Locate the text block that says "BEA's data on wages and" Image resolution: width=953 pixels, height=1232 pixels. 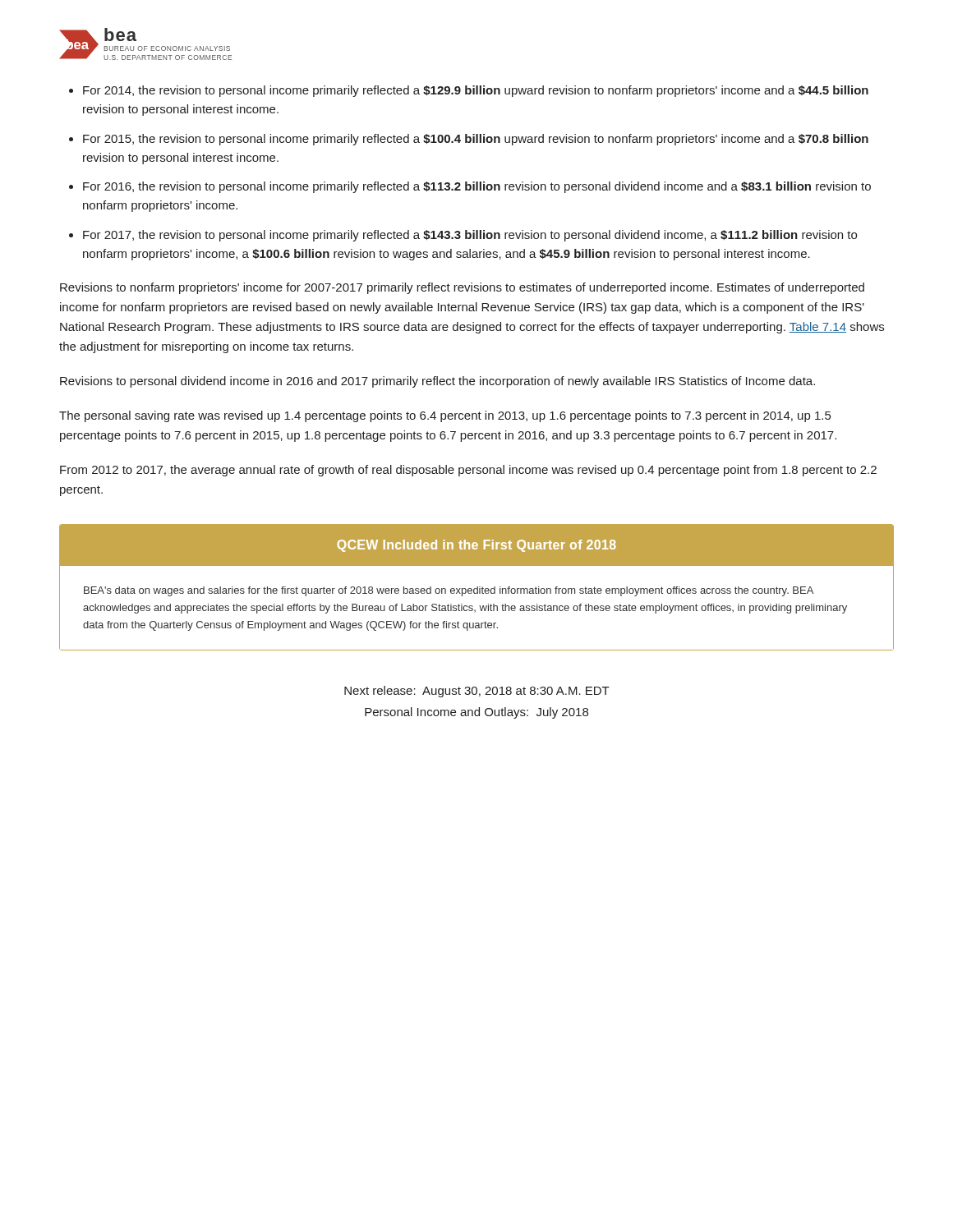(465, 607)
